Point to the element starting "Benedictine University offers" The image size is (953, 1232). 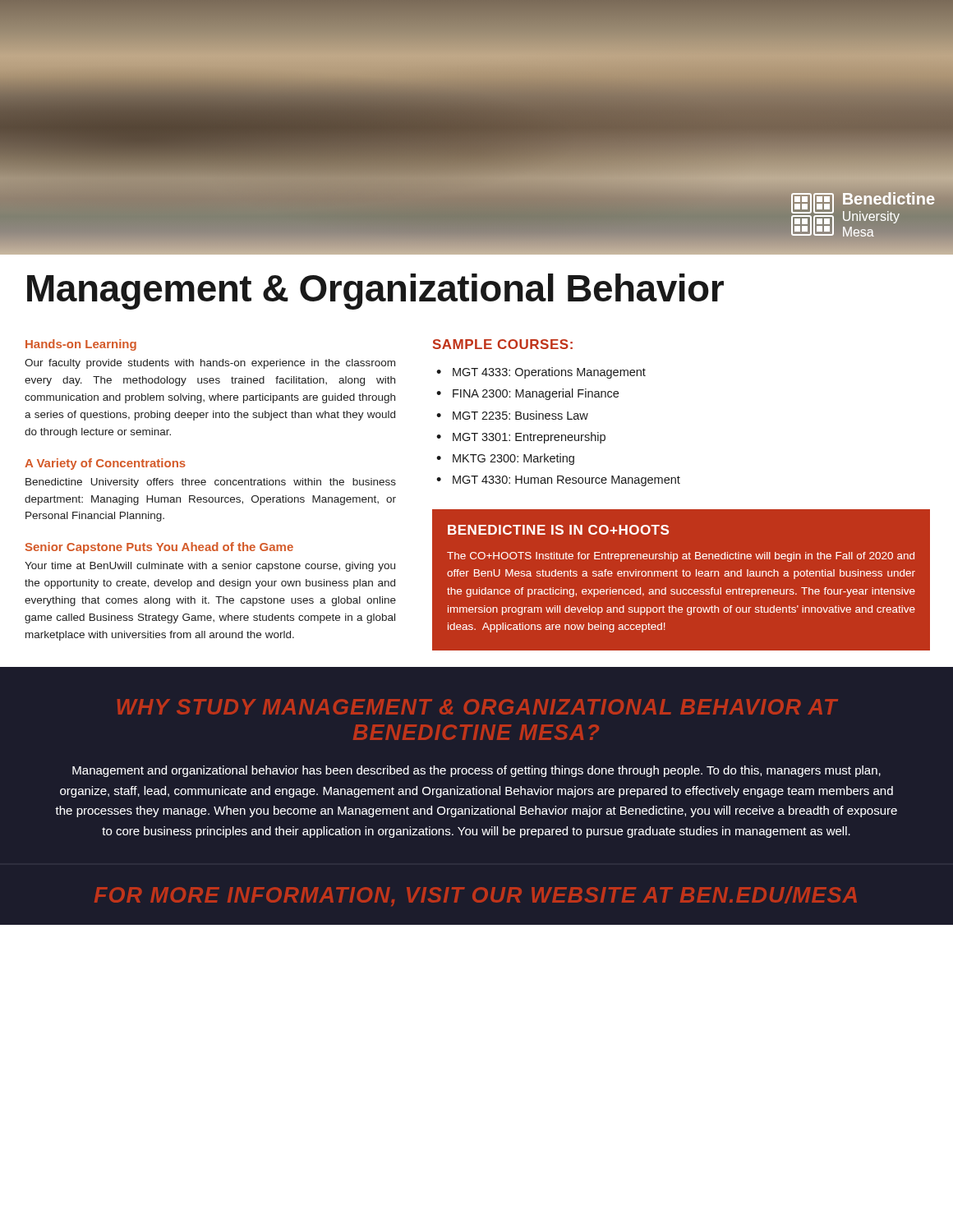(210, 499)
